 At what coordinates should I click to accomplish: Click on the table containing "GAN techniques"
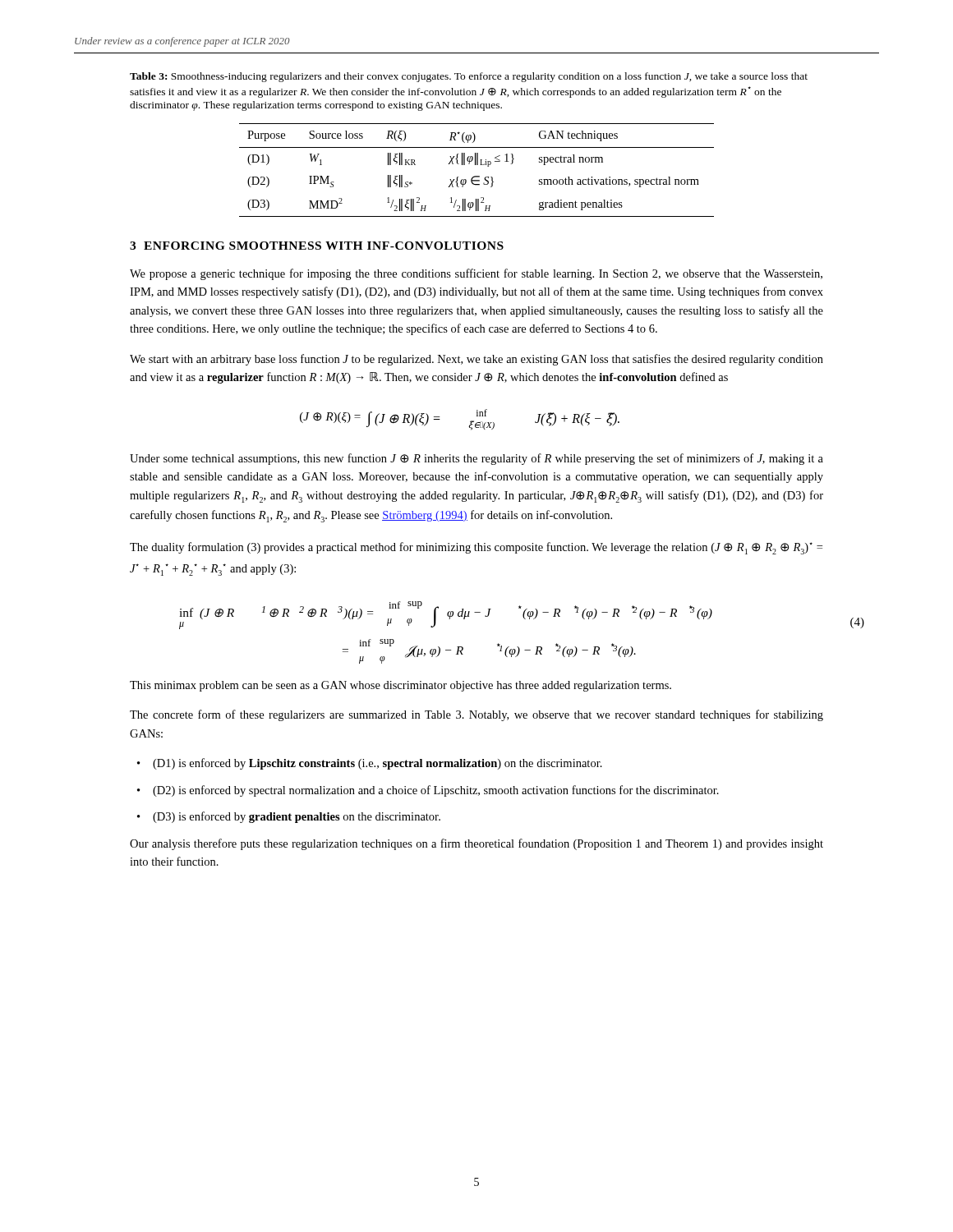pyautogui.click(x=476, y=170)
